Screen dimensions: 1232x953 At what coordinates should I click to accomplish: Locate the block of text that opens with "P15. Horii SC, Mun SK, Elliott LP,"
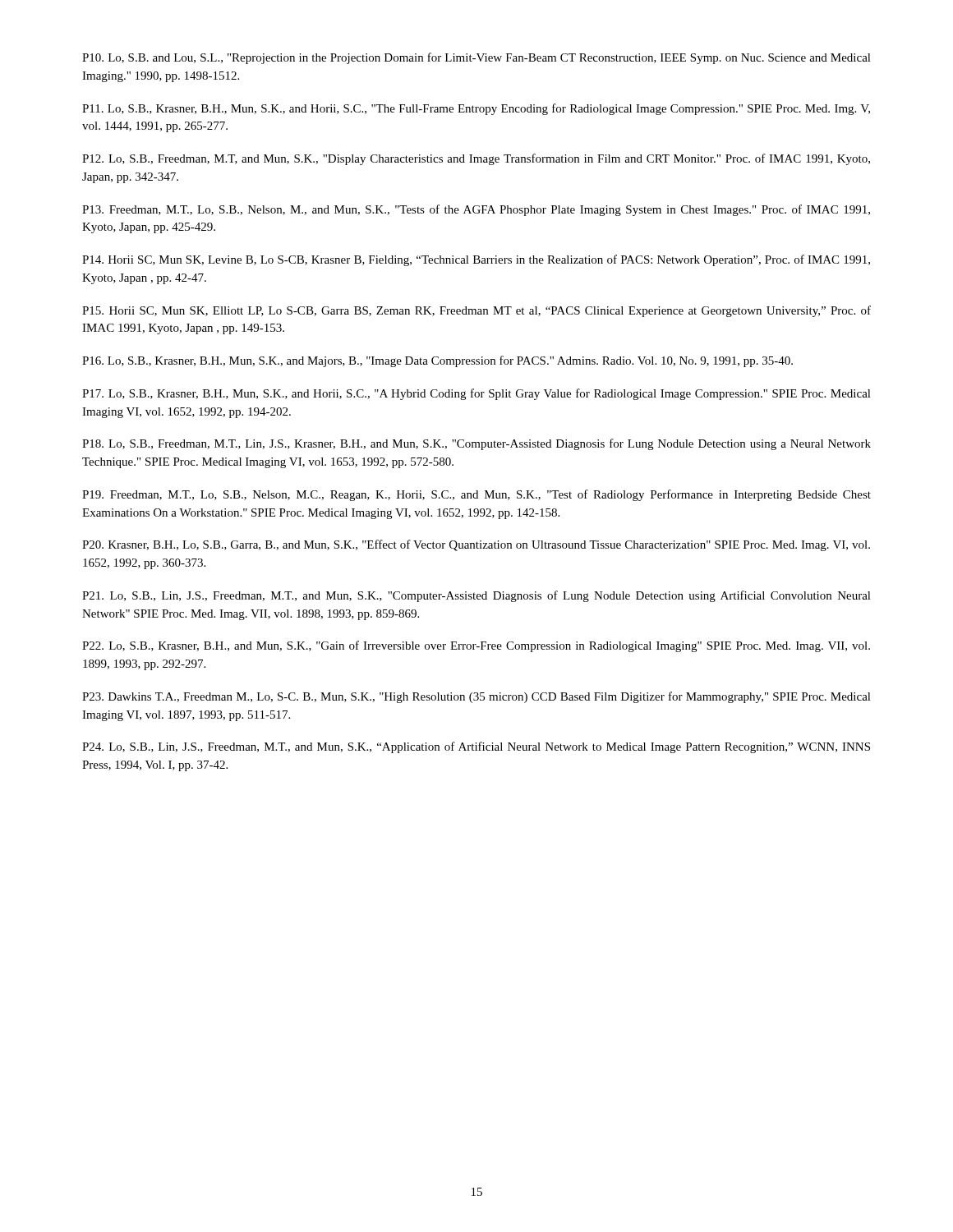pyautogui.click(x=476, y=320)
